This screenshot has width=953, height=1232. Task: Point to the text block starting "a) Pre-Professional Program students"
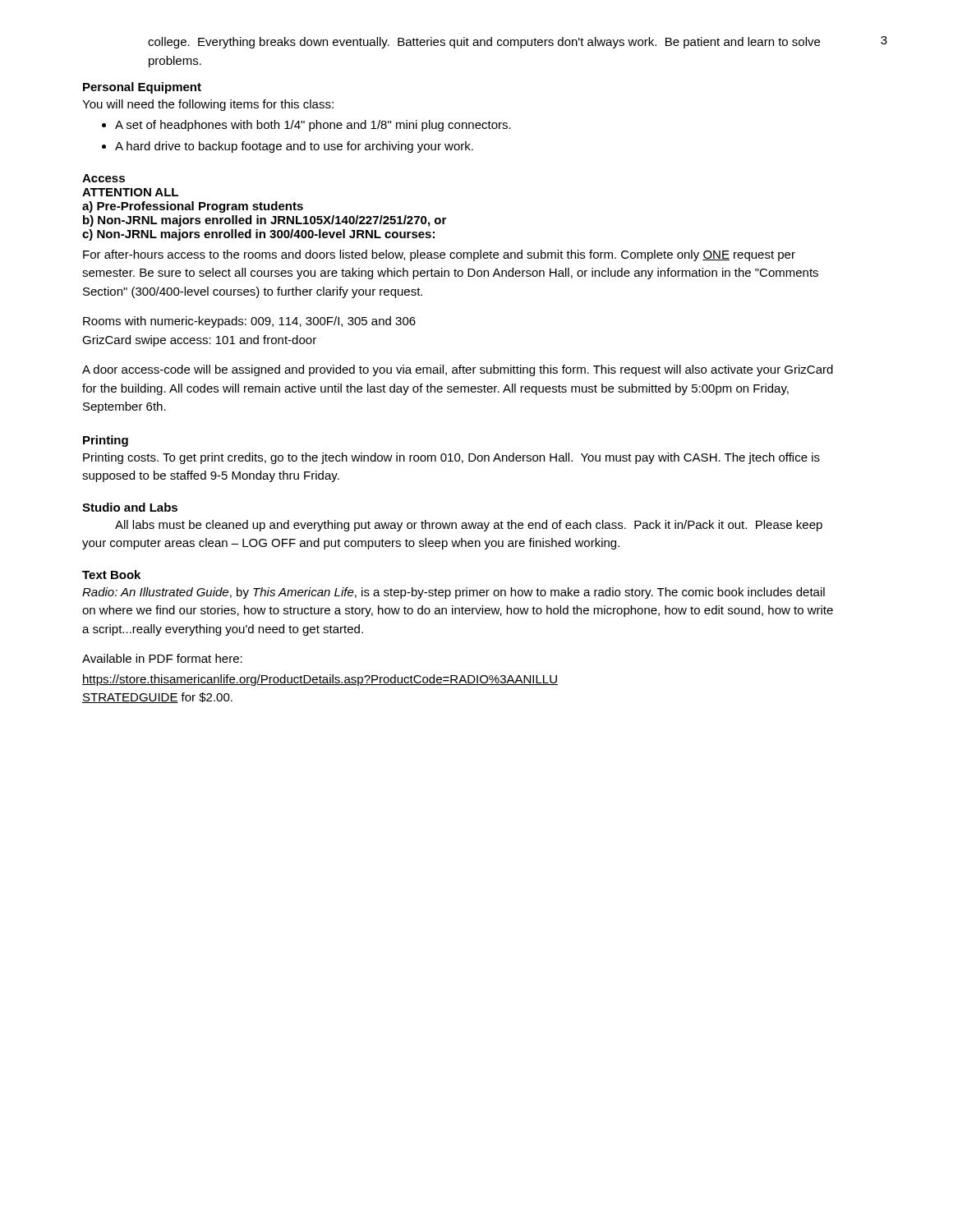(193, 205)
